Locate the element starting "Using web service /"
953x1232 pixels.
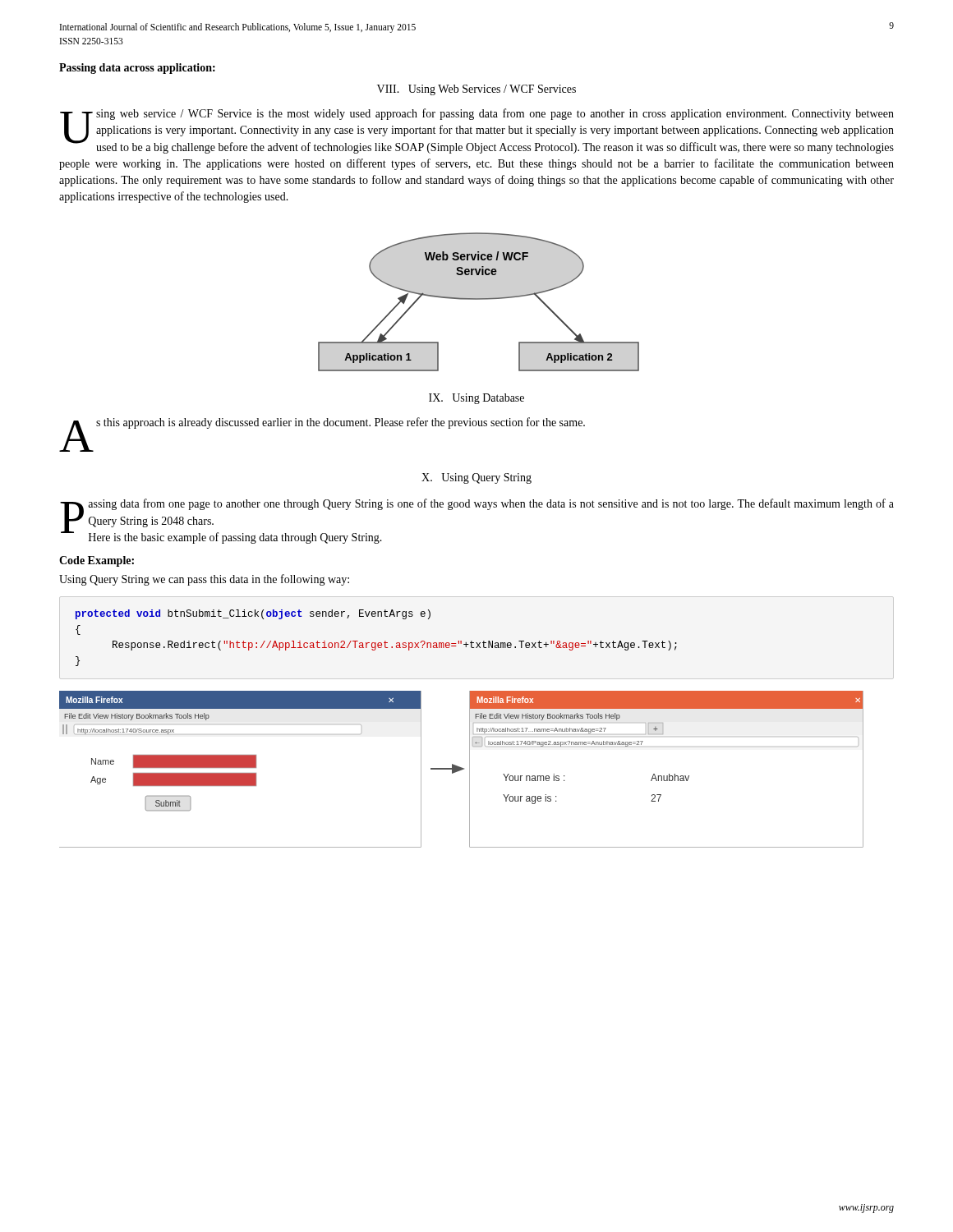(x=476, y=155)
